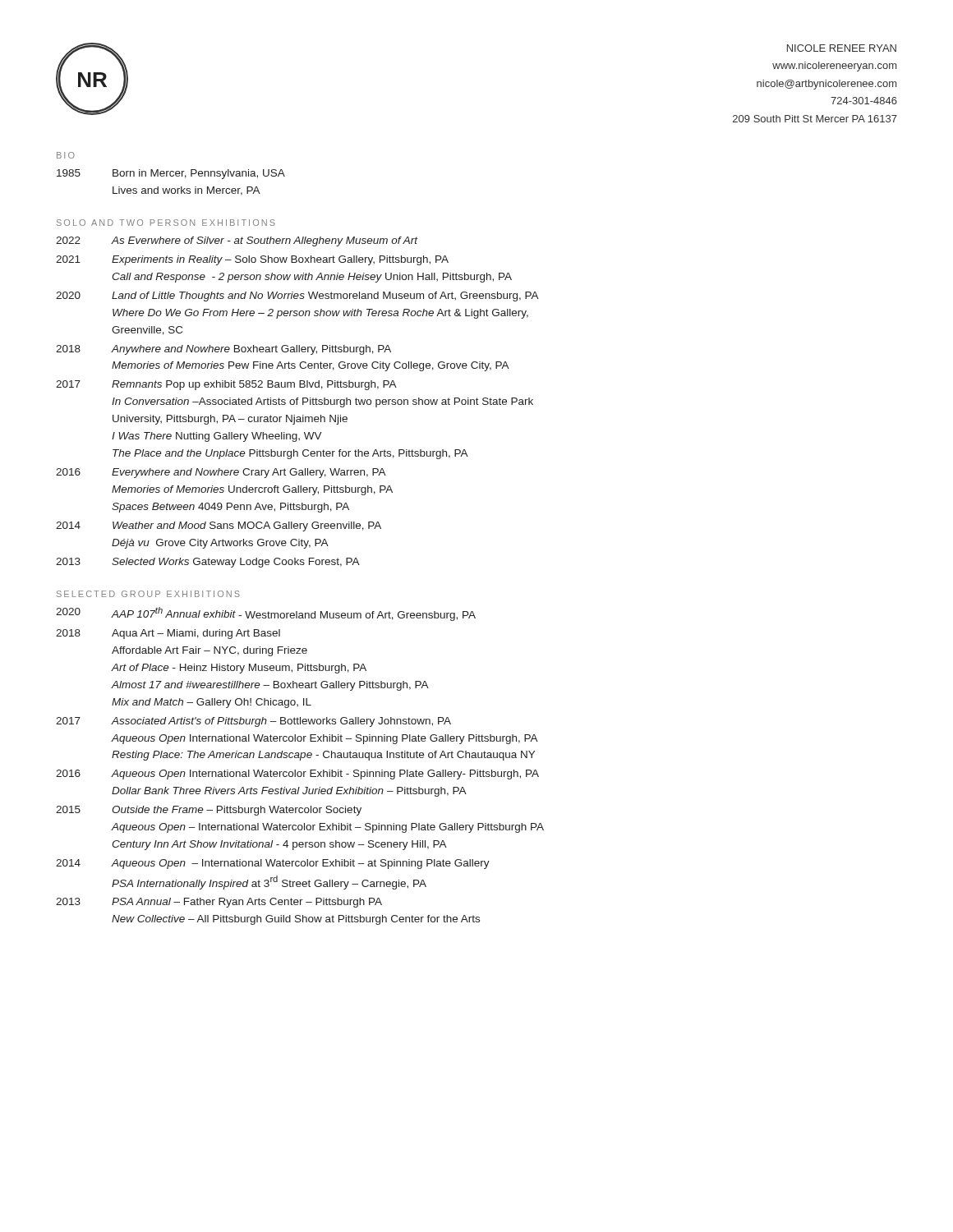Screen dimensions: 1232x953
Task: Select the list item with the text "2013 Selected Works Gateway Lodge Cooks Forest,"
Action: [208, 563]
